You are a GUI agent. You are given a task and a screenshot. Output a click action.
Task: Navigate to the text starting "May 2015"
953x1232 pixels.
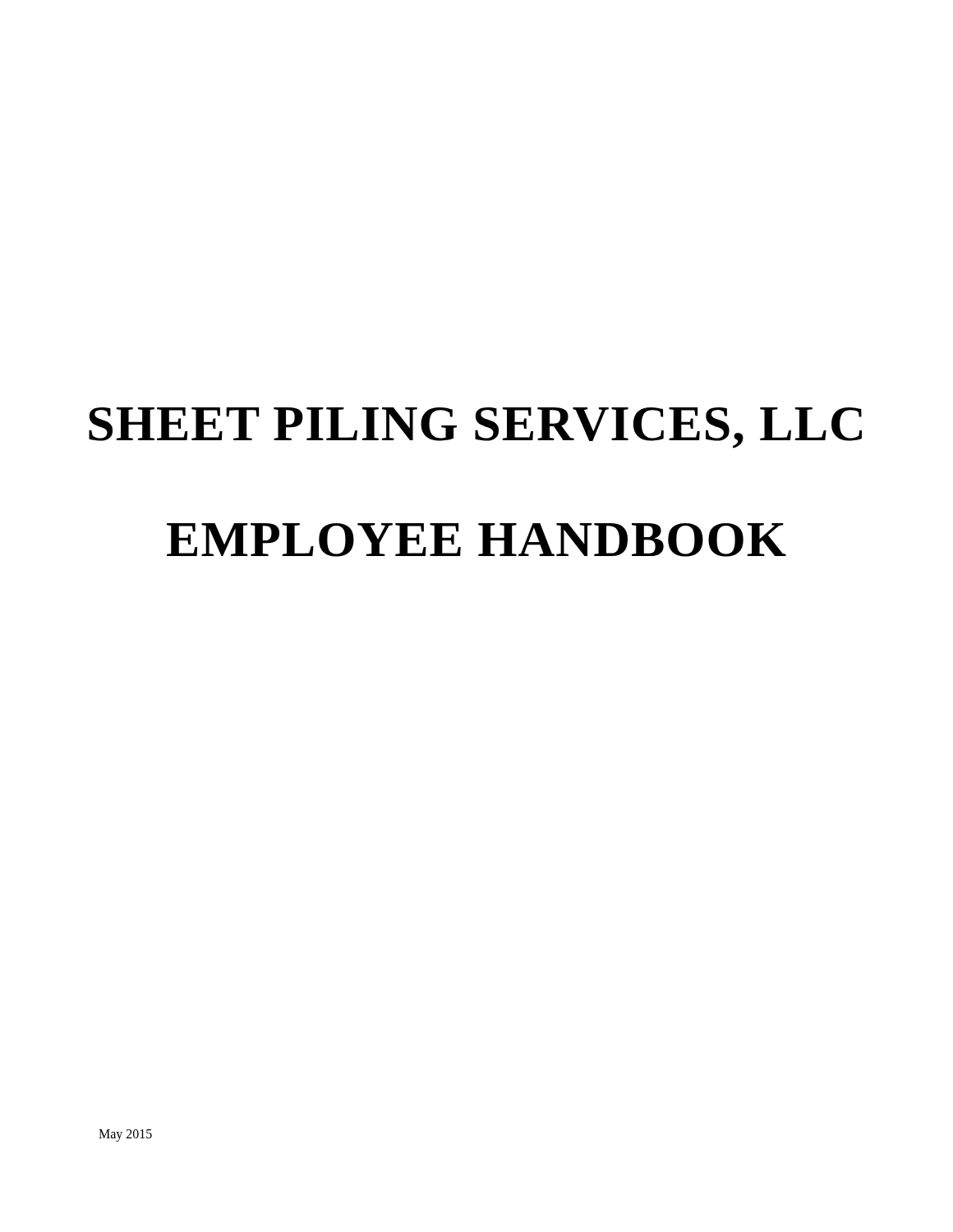tap(125, 1134)
